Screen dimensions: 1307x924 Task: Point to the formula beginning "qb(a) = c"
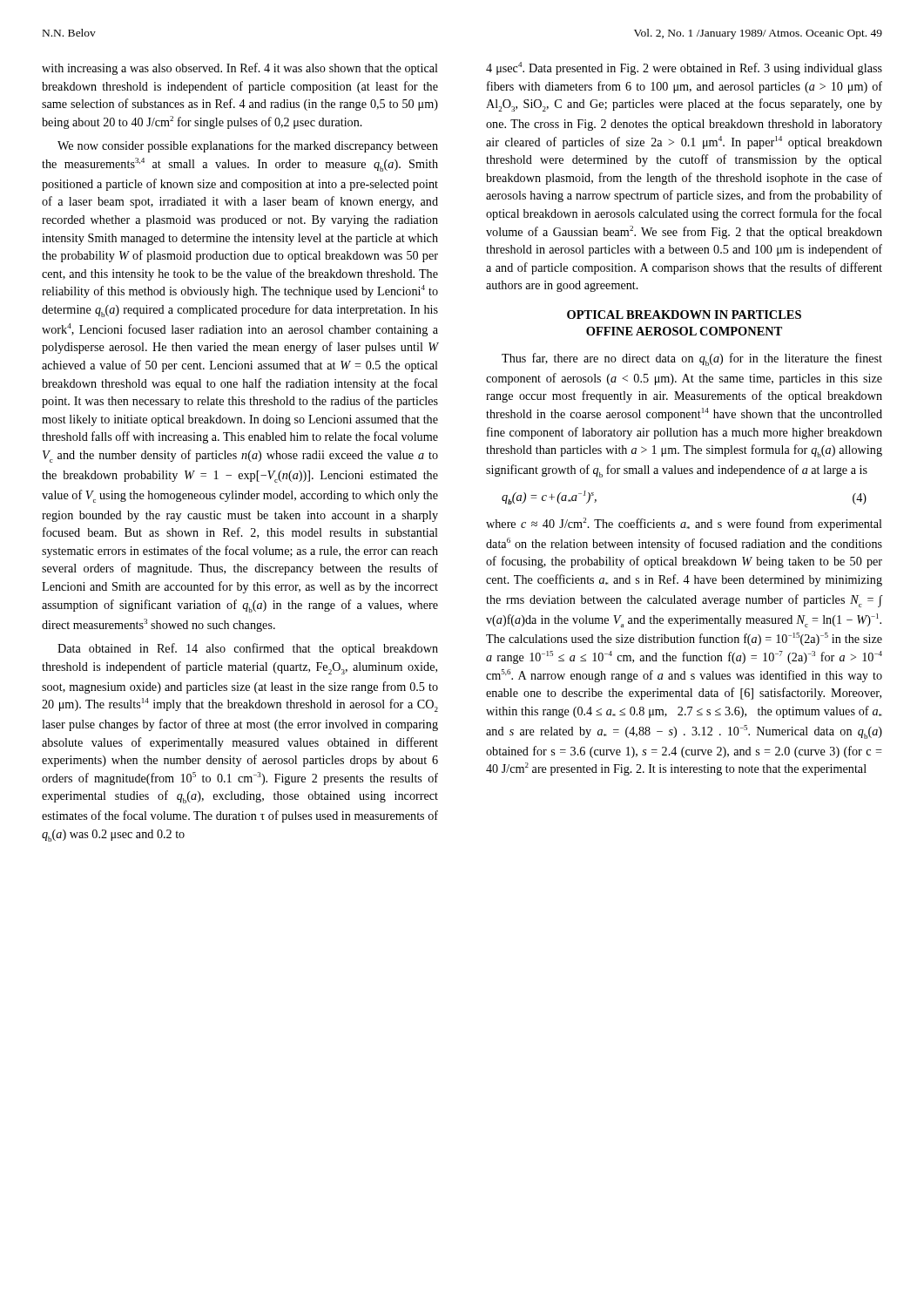point(552,497)
